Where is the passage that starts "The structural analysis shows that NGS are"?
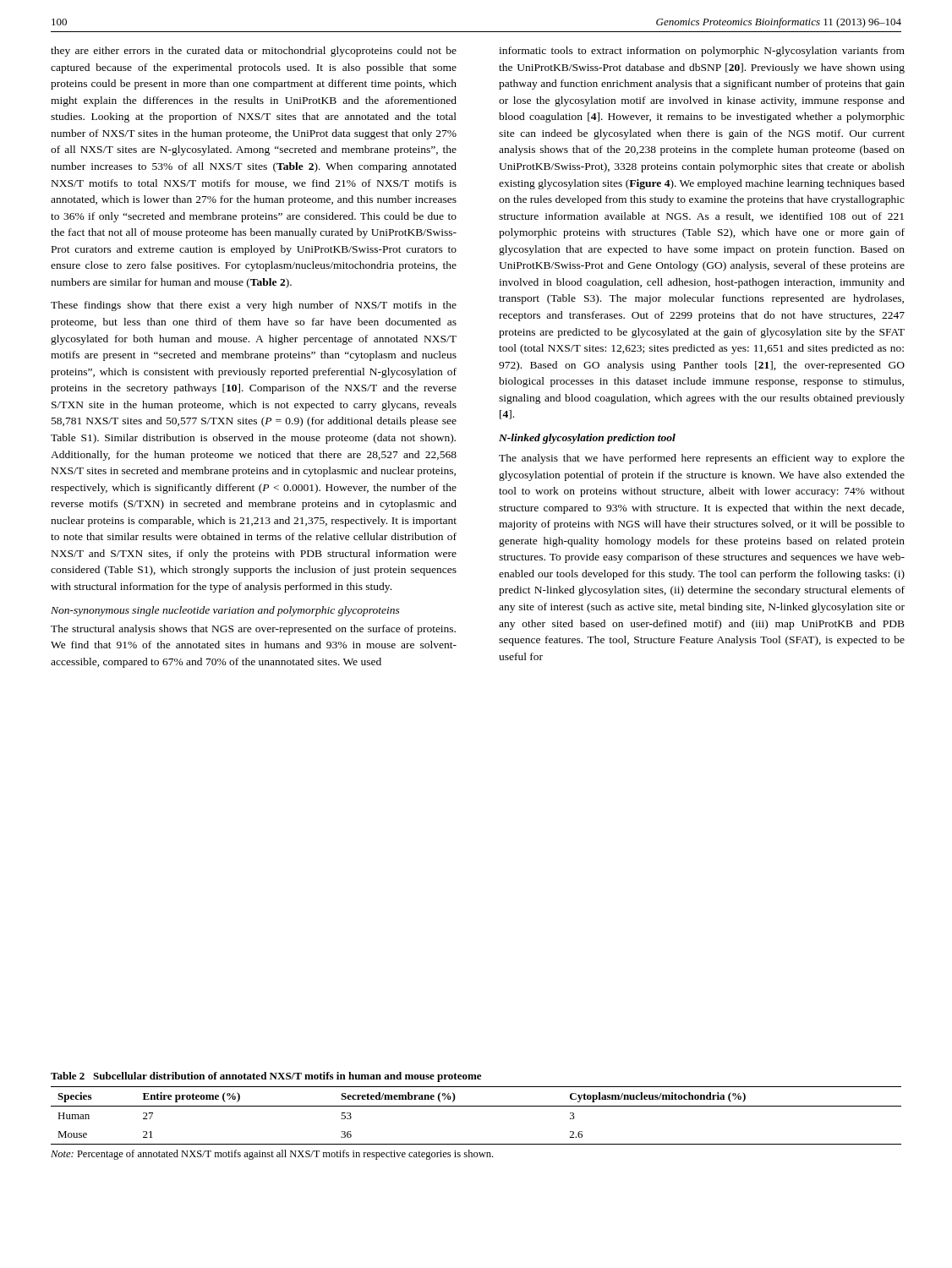 tap(254, 645)
